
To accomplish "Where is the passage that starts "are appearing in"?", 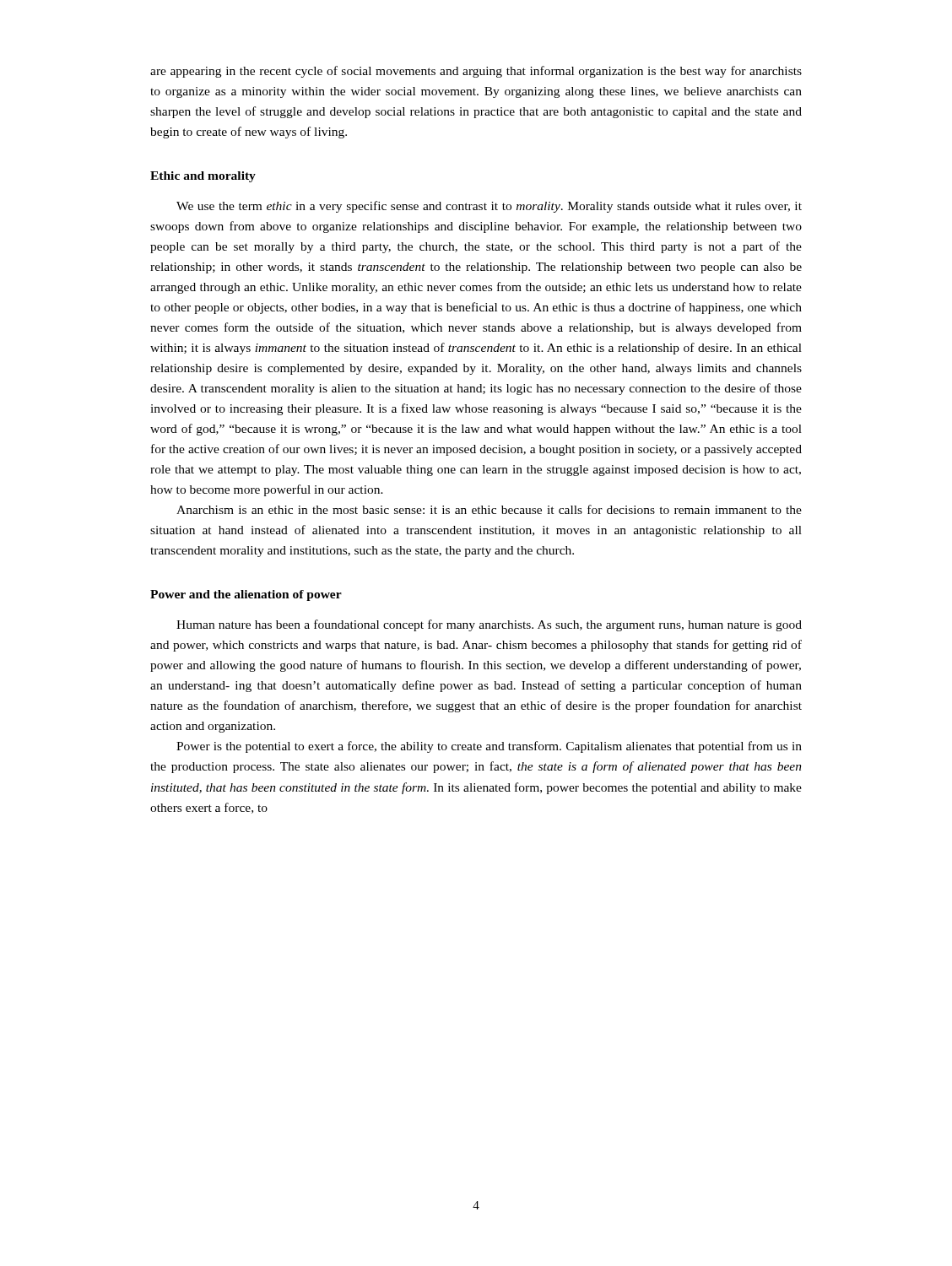I will click(476, 101).
